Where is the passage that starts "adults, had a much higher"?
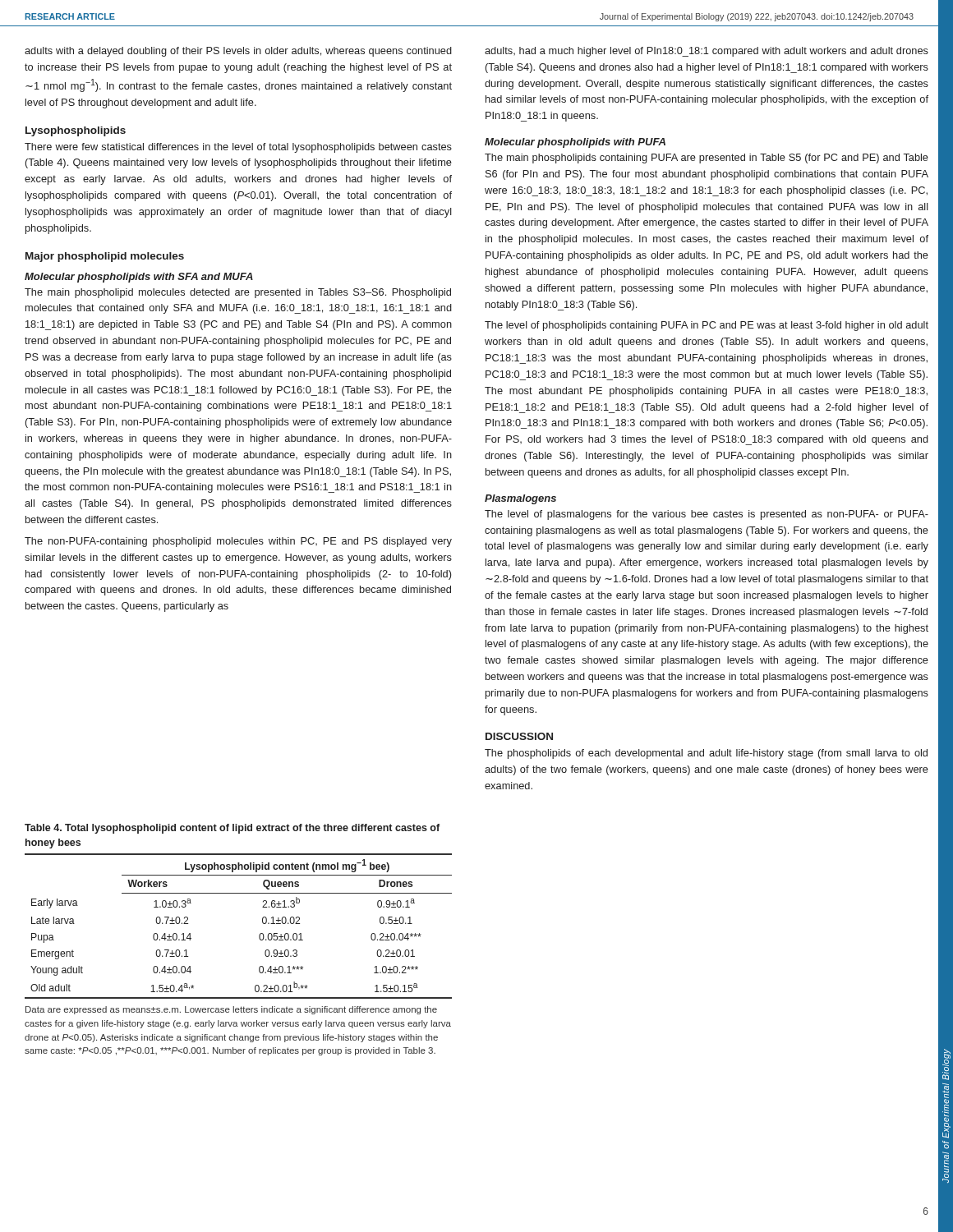Screen dimensions: 1232x953 [707, 83]
